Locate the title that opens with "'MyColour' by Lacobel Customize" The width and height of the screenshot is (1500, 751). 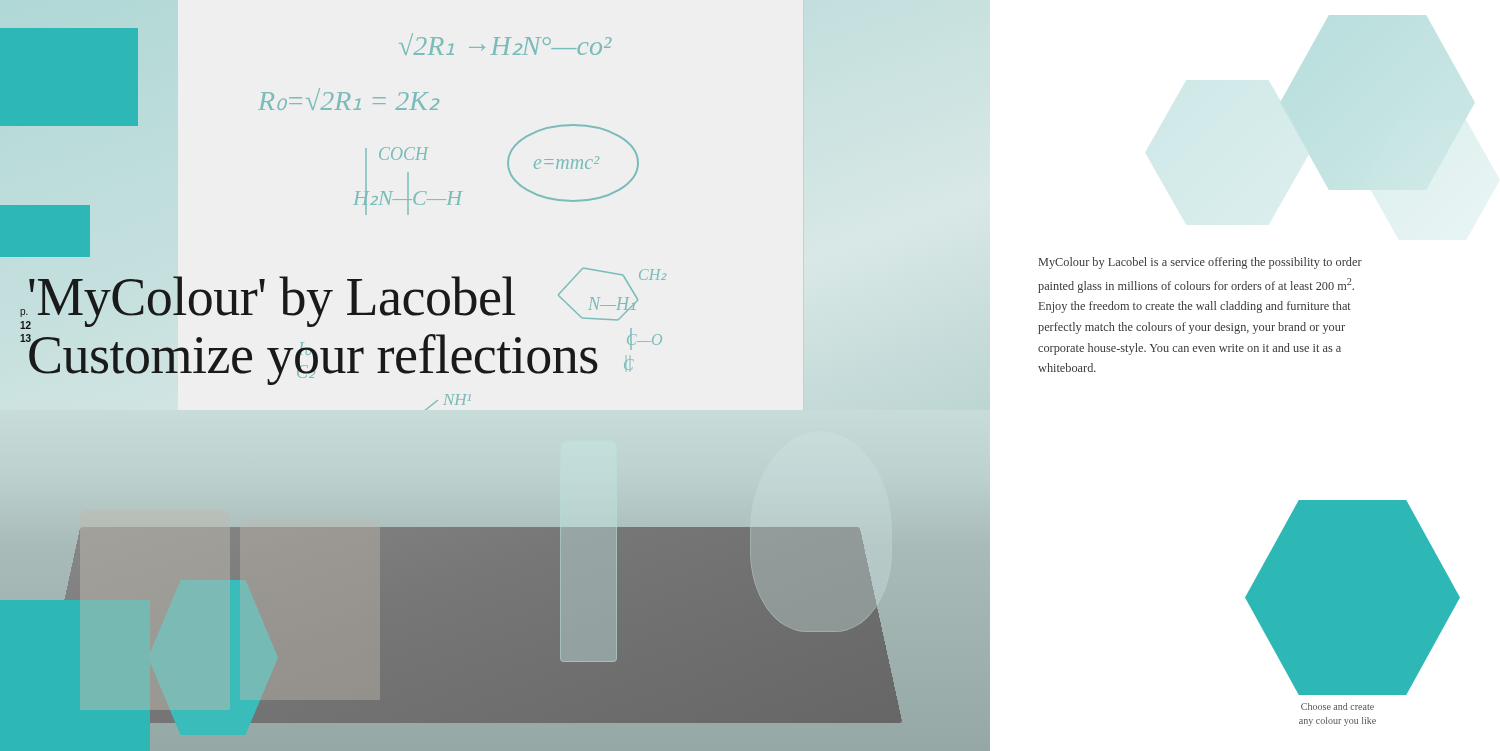pos(407,326)
